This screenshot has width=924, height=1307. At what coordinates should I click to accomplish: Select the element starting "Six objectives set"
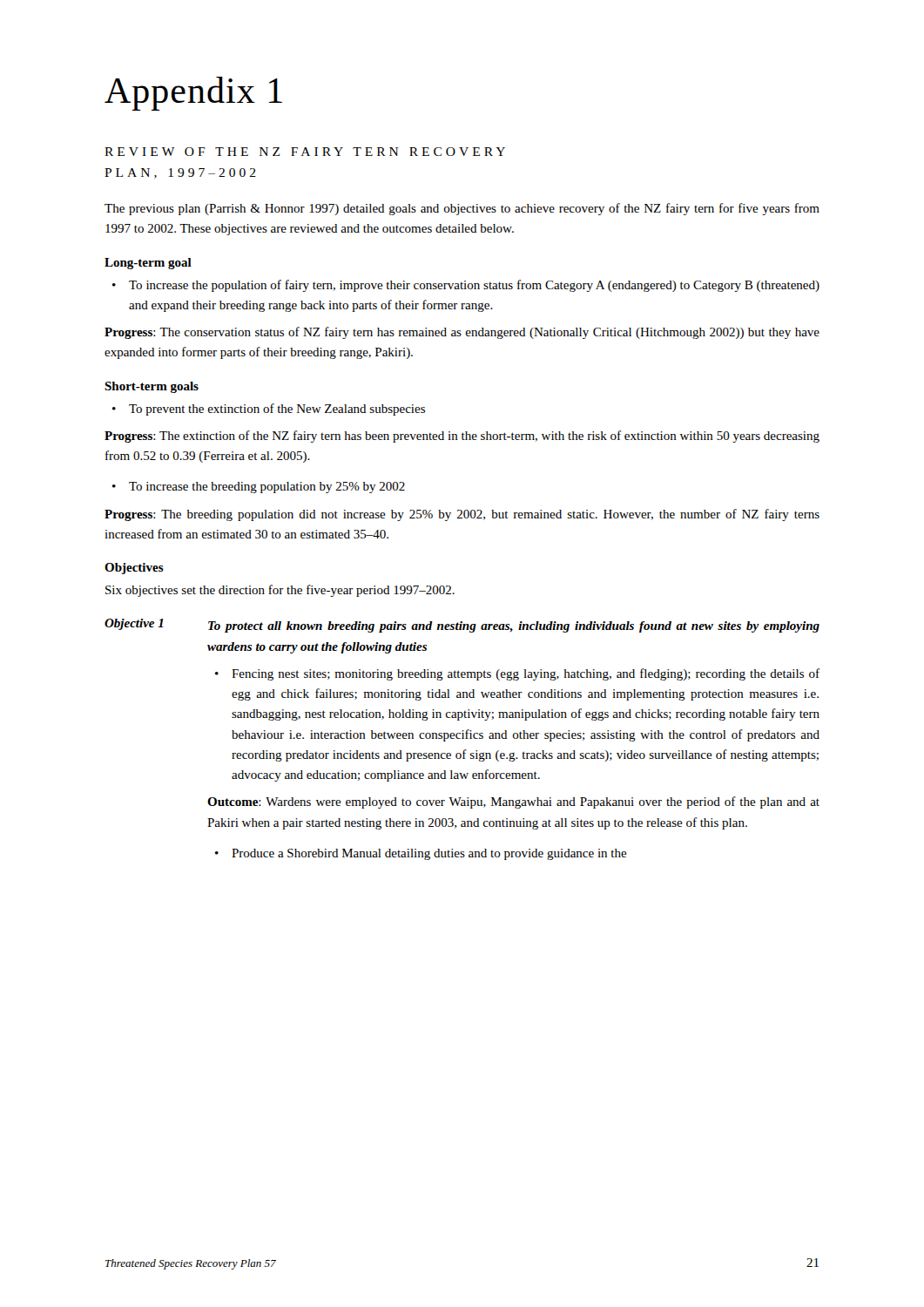[x=280, y=590]
